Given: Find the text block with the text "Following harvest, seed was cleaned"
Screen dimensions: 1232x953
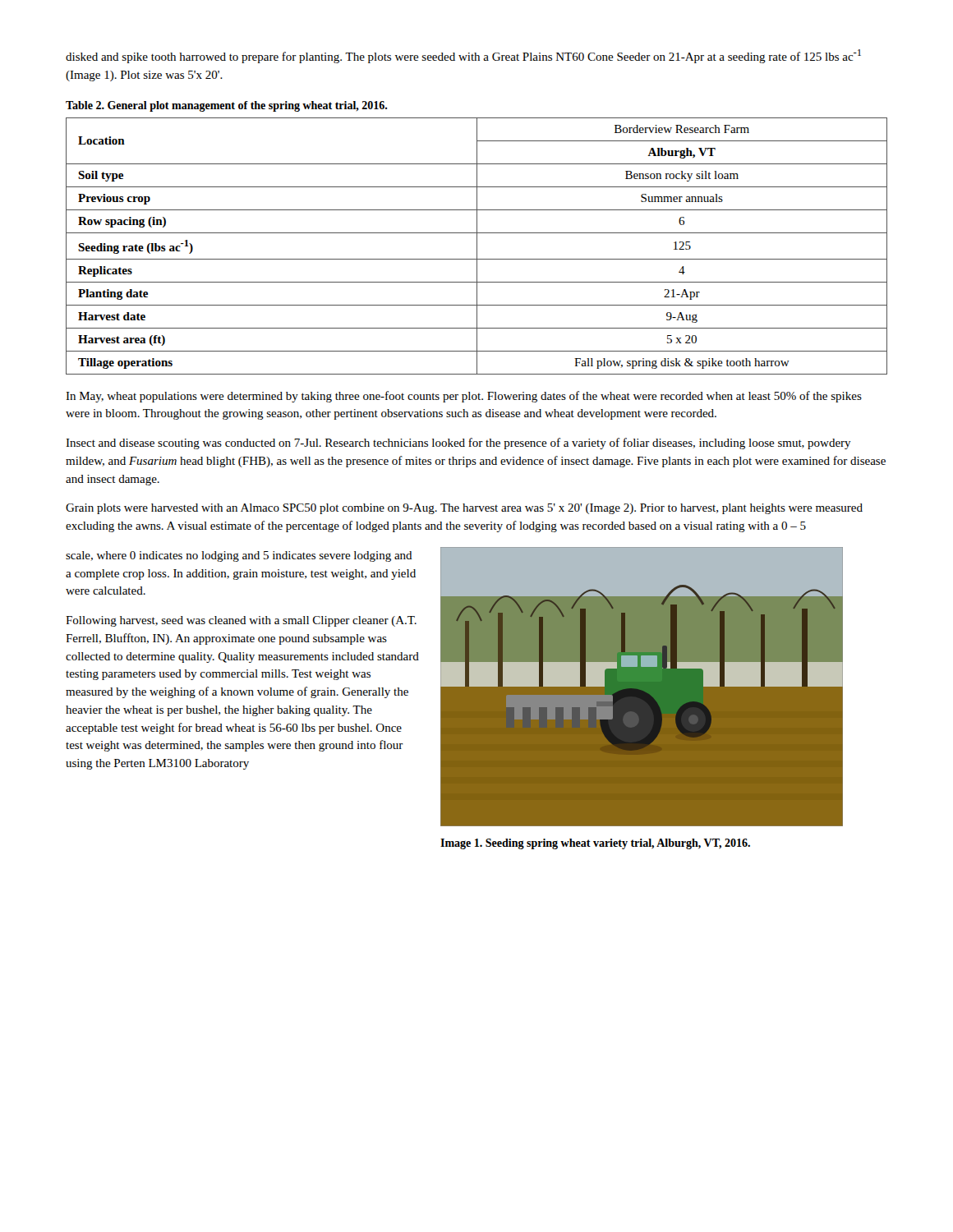Looking at the screenshot, I should [x=242, y=692].
